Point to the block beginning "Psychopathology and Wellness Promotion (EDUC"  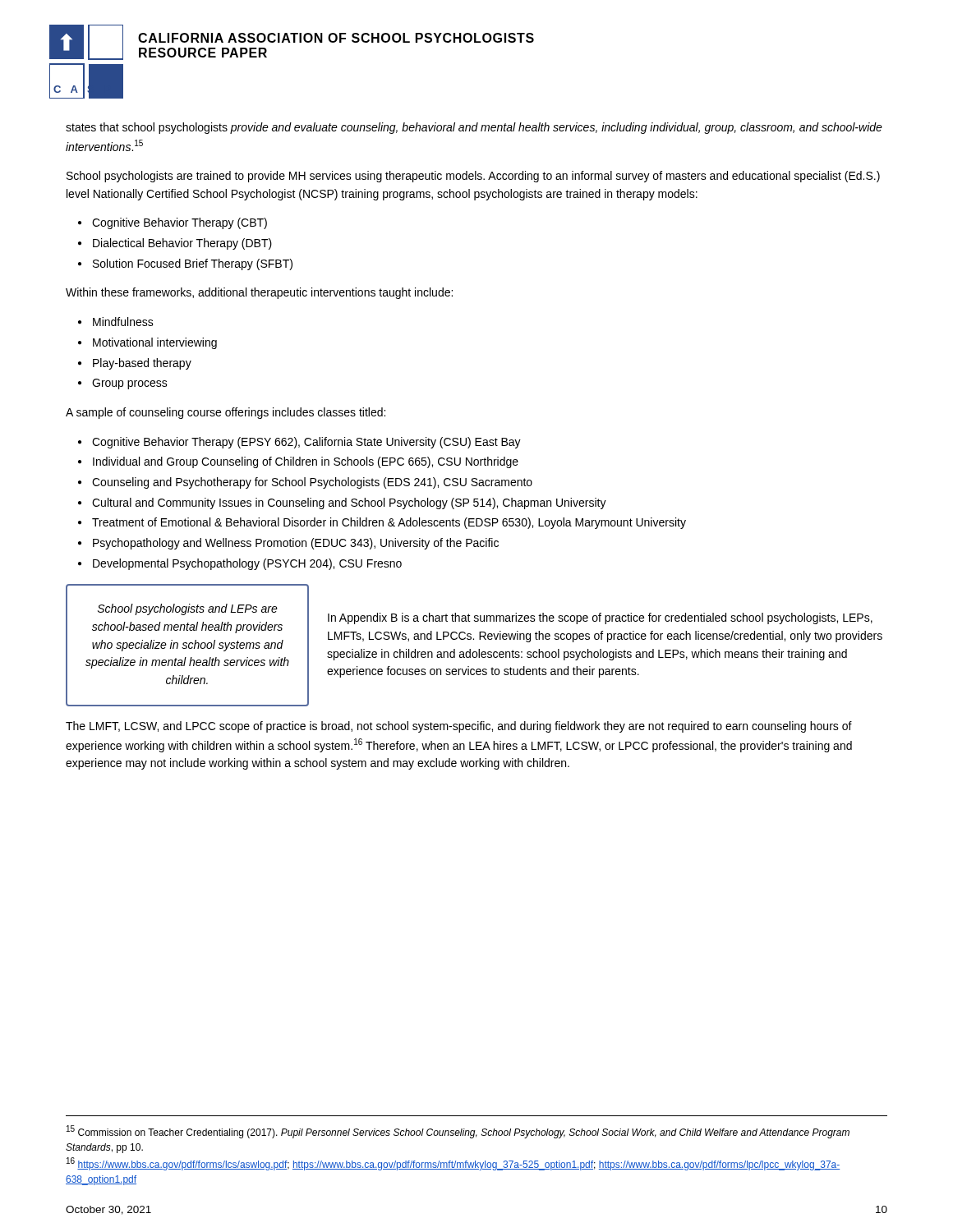click(296, 543)
